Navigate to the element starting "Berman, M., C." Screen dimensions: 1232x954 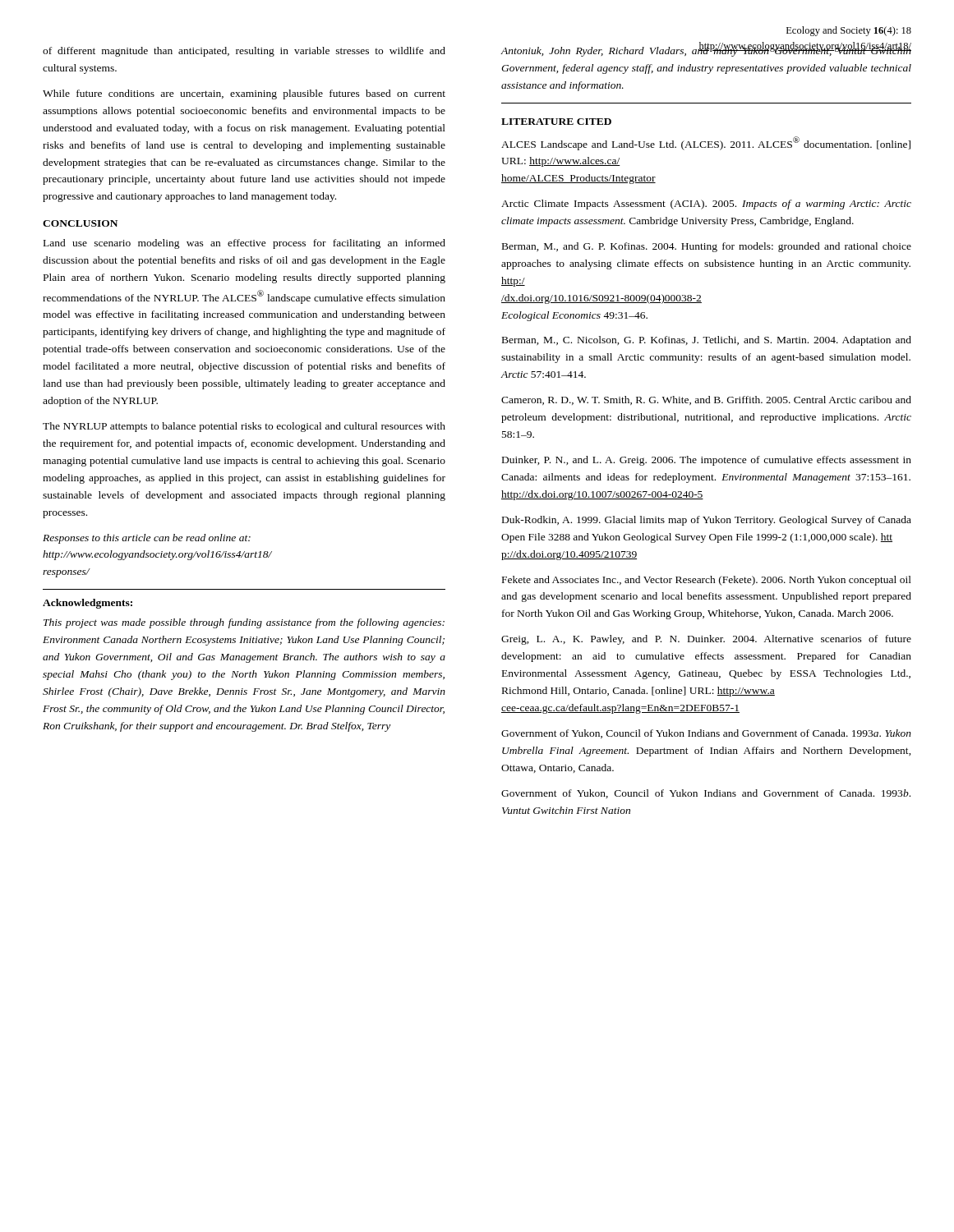[x=706, y=358]
